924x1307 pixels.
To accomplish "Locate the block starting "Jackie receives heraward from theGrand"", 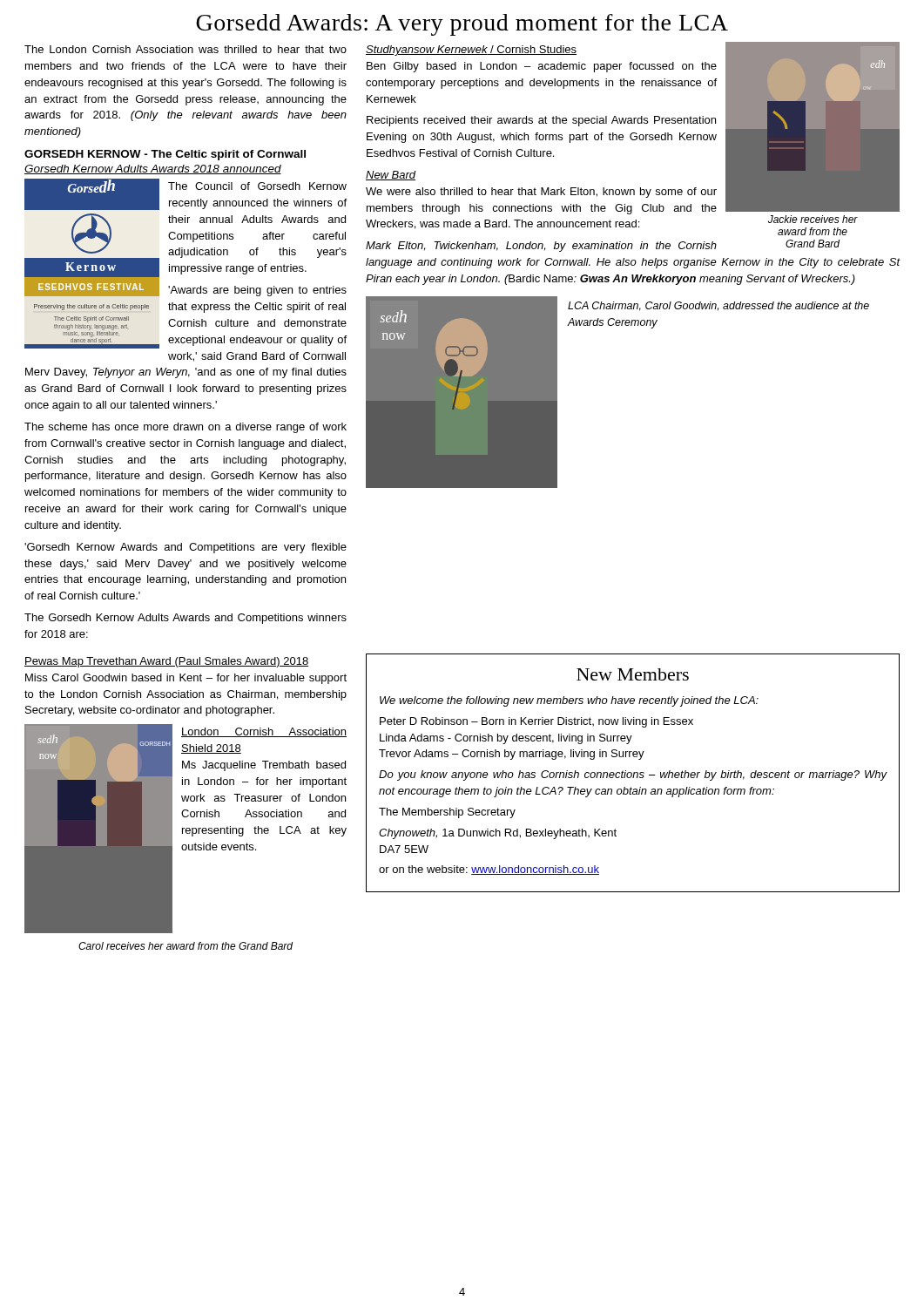I will coord(813,232).
